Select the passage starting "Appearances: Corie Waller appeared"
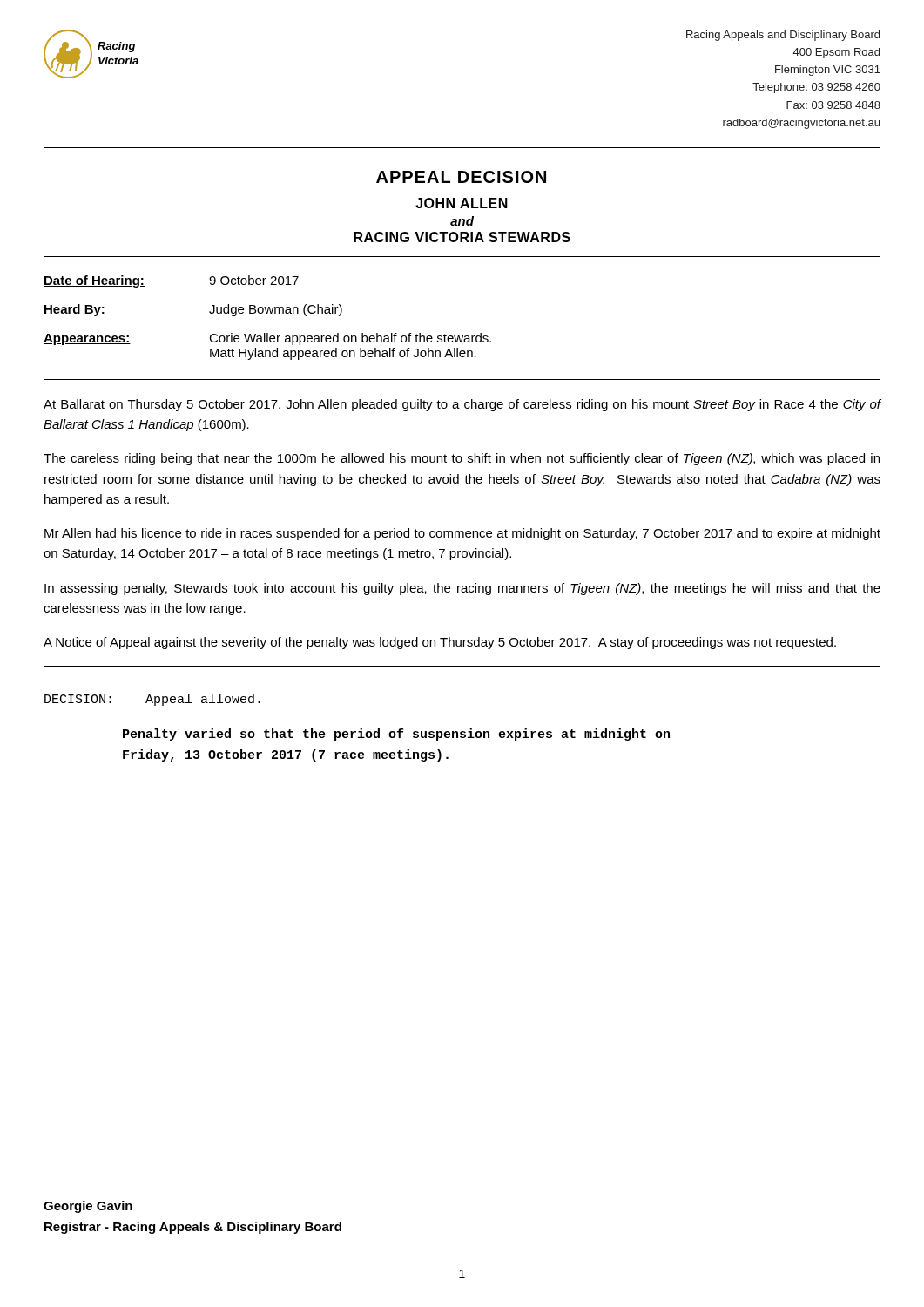924x1307 pixels. 462,345
